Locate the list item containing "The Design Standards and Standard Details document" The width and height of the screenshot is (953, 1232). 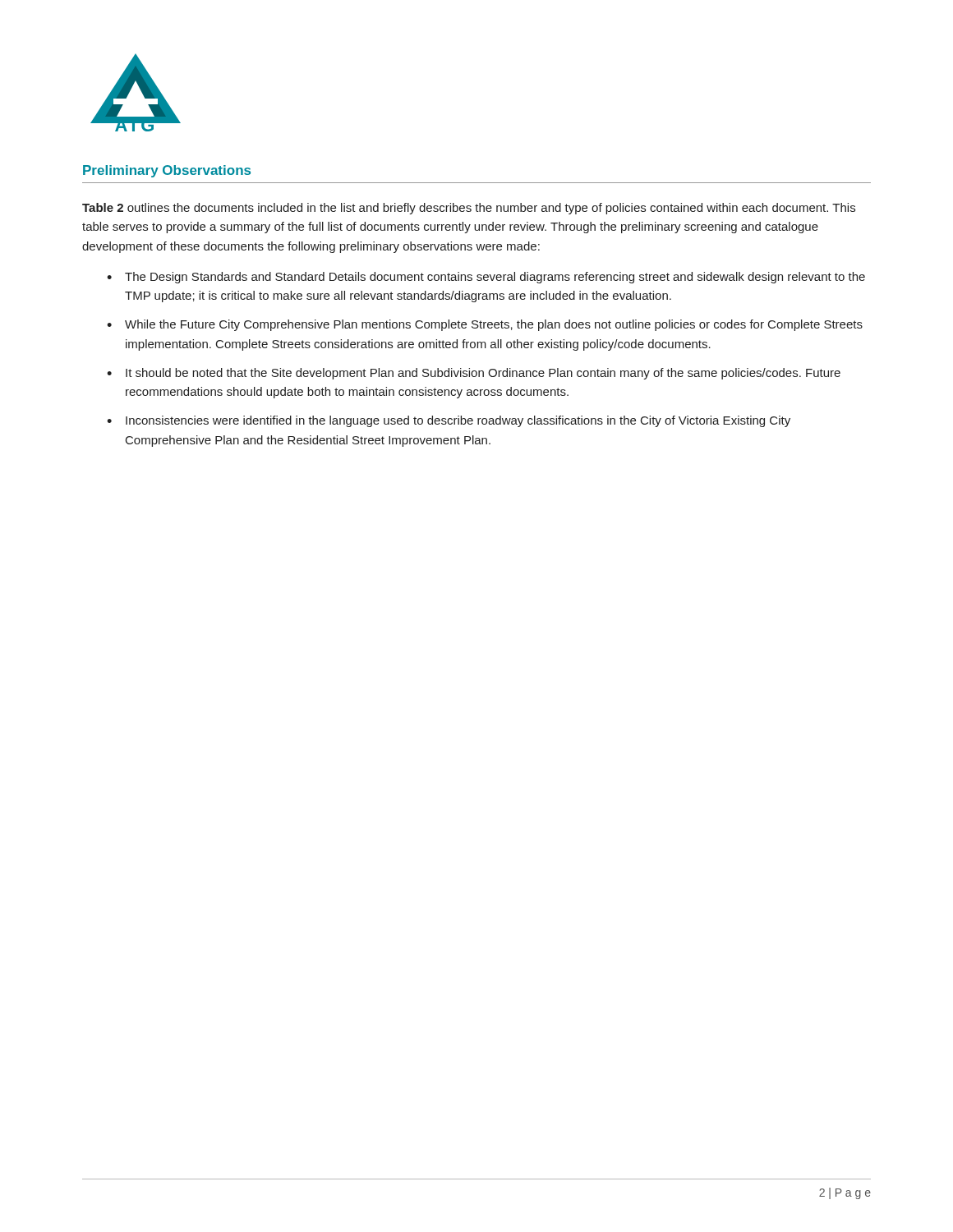[x=489, y=286]
